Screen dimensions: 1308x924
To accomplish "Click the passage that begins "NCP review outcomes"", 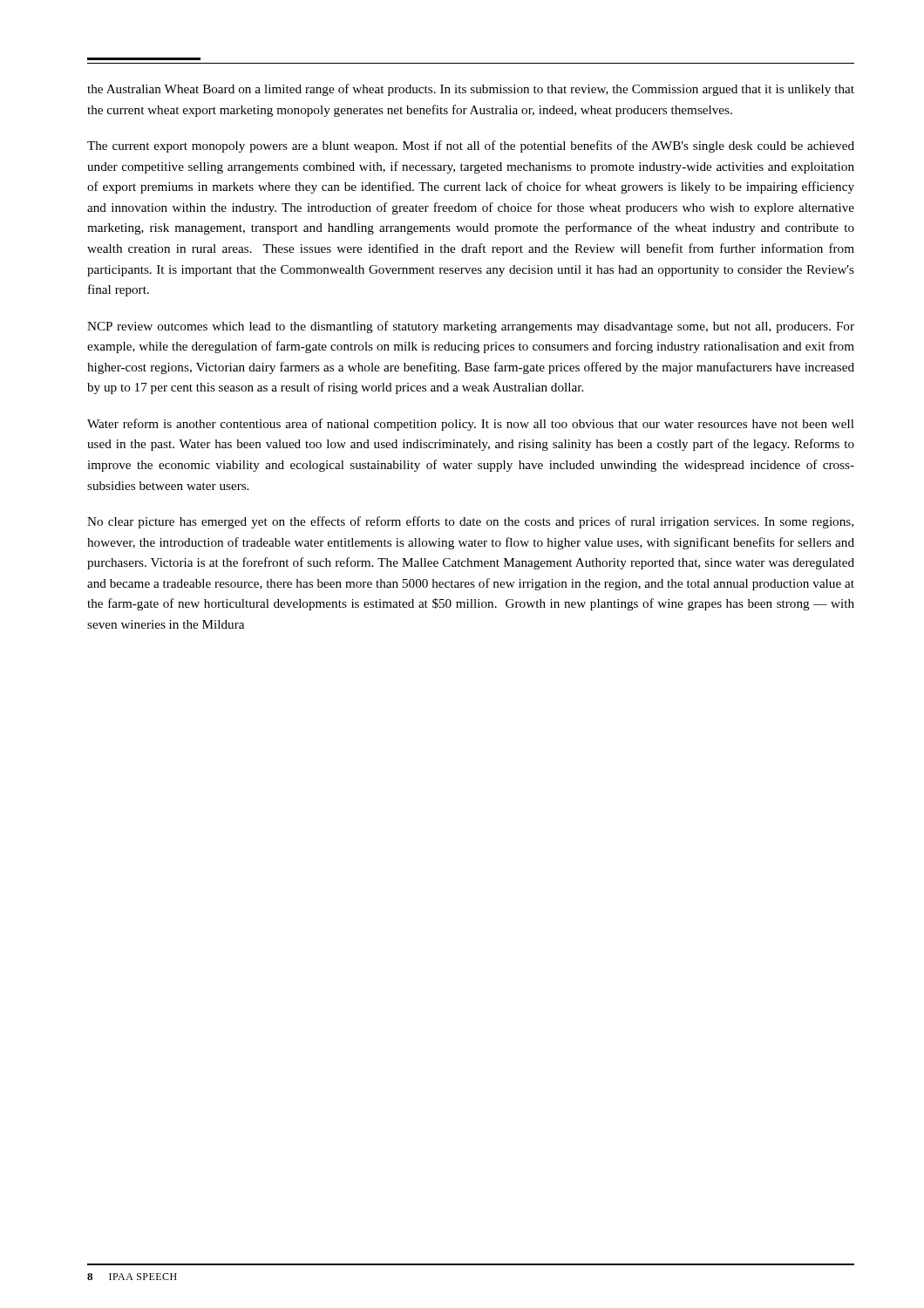I will point(471,356).
